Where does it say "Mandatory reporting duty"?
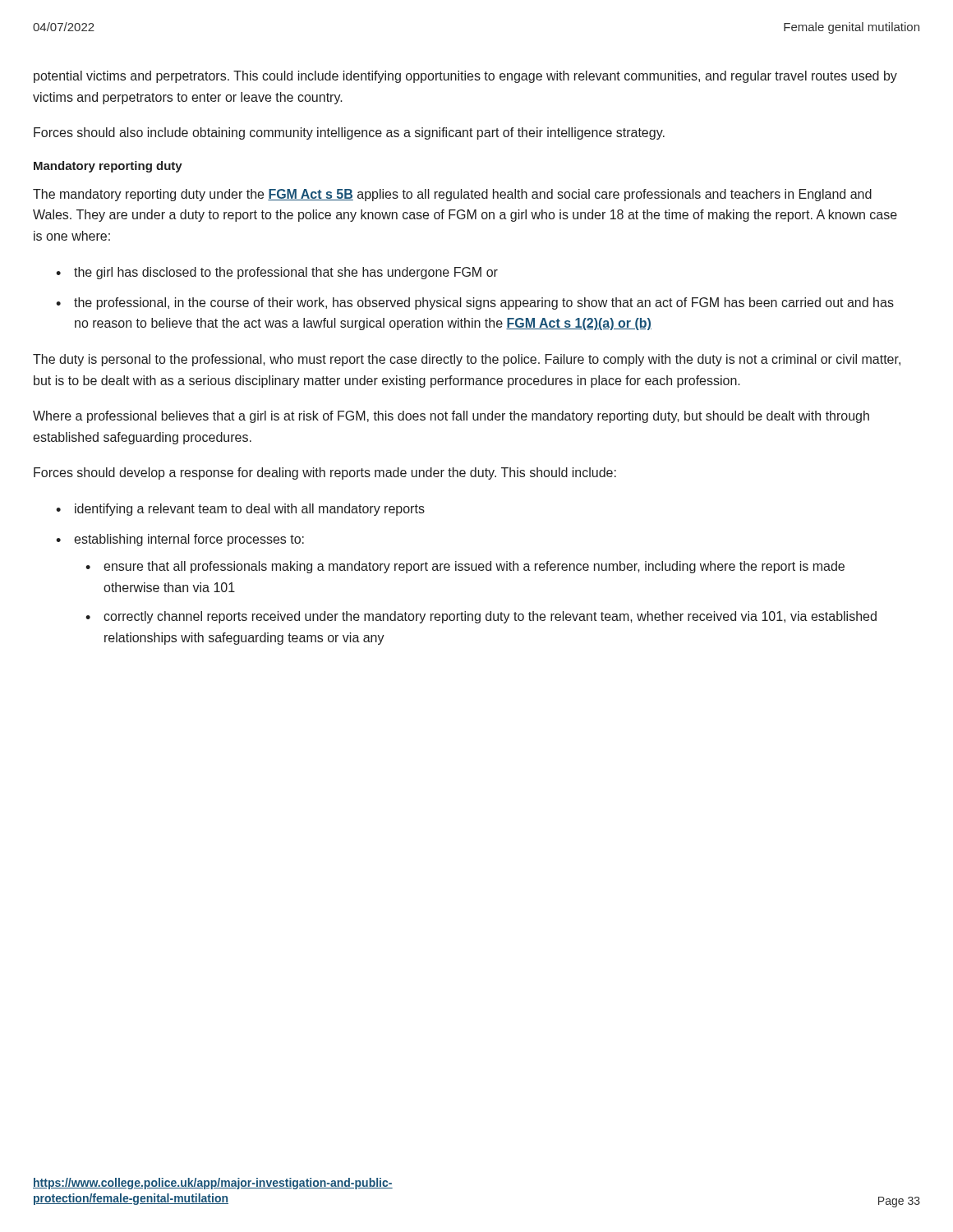The width and height of the screenshot is (953, 1232). point(107,165)
